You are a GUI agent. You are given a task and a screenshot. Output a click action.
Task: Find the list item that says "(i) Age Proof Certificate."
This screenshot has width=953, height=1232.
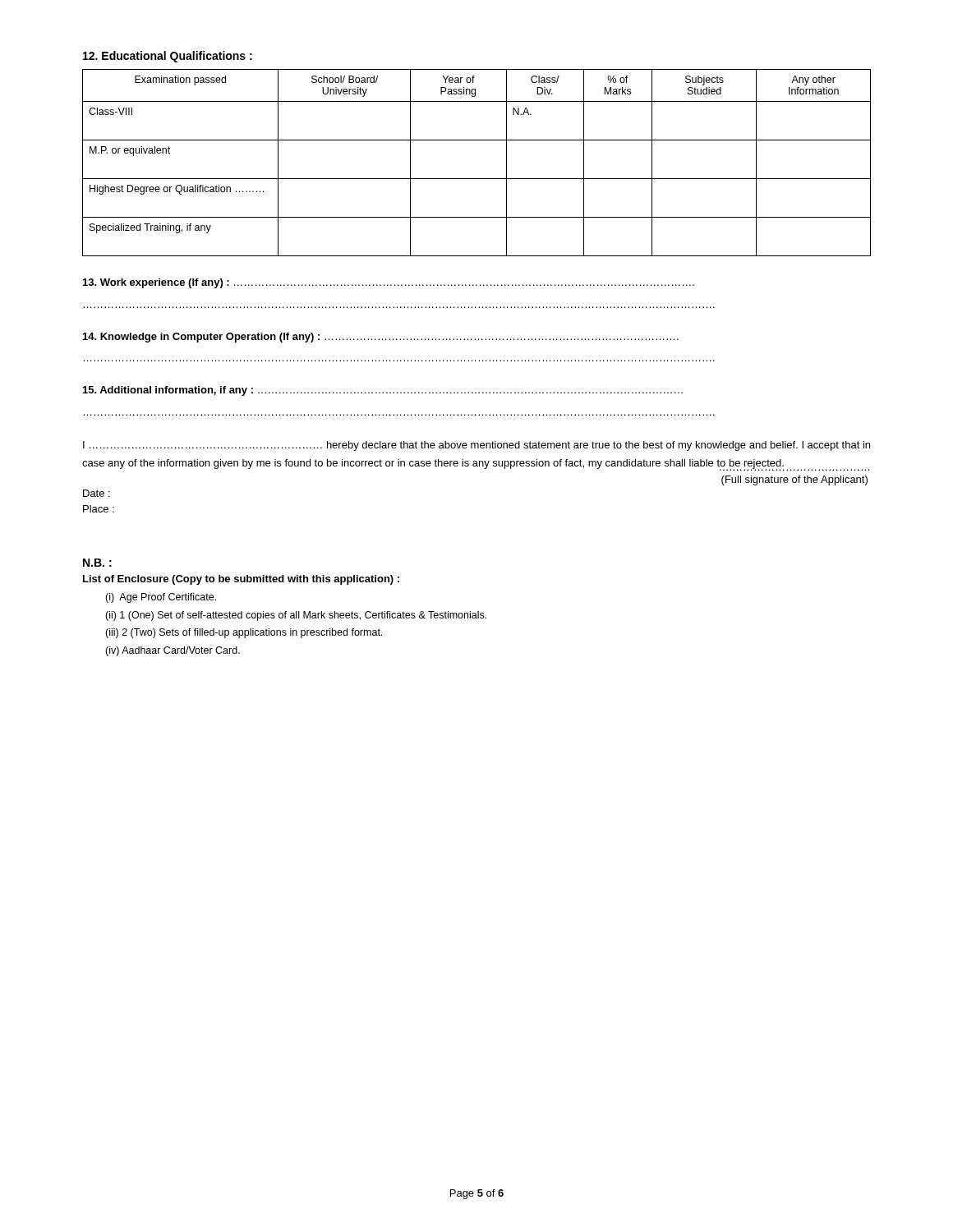(161, 597)
